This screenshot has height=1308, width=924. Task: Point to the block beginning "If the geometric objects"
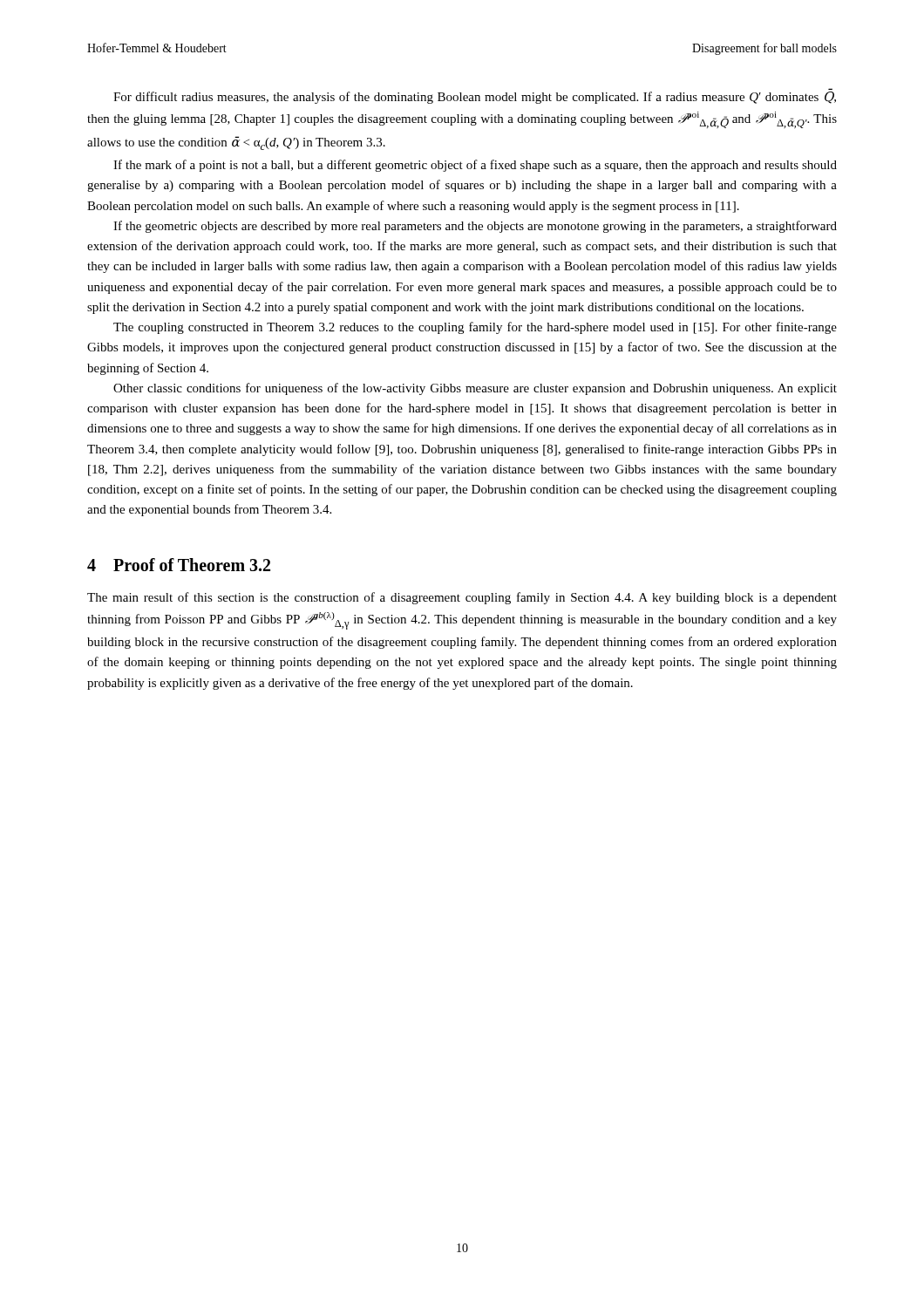click(462, 266)
